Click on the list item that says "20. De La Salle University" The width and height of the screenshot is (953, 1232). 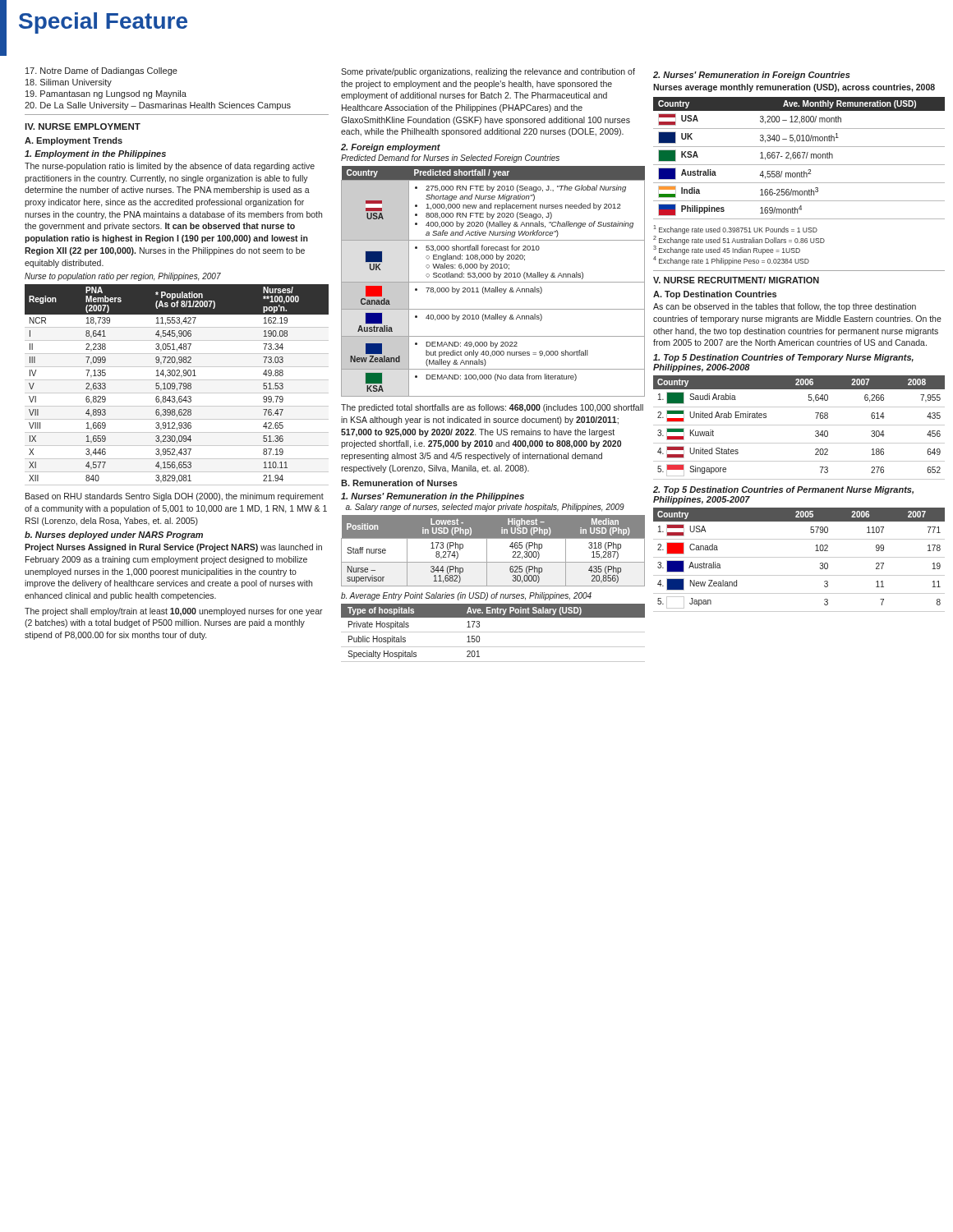pos(158,105)
